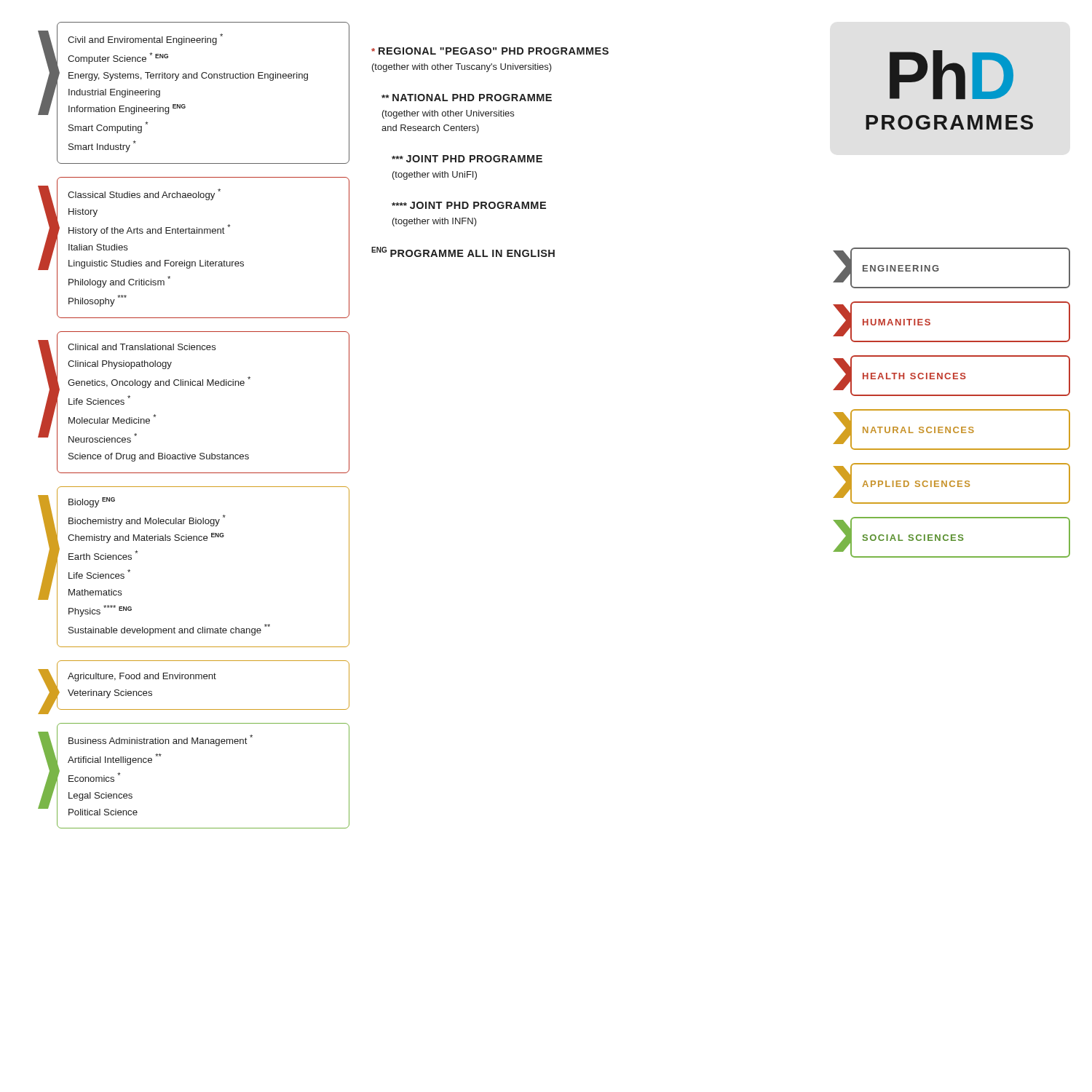Locate the text block that says "ENG PROGRAMME ALL"
The height and width of the screenshot is (1092, 1092).
tap(463, 253)
